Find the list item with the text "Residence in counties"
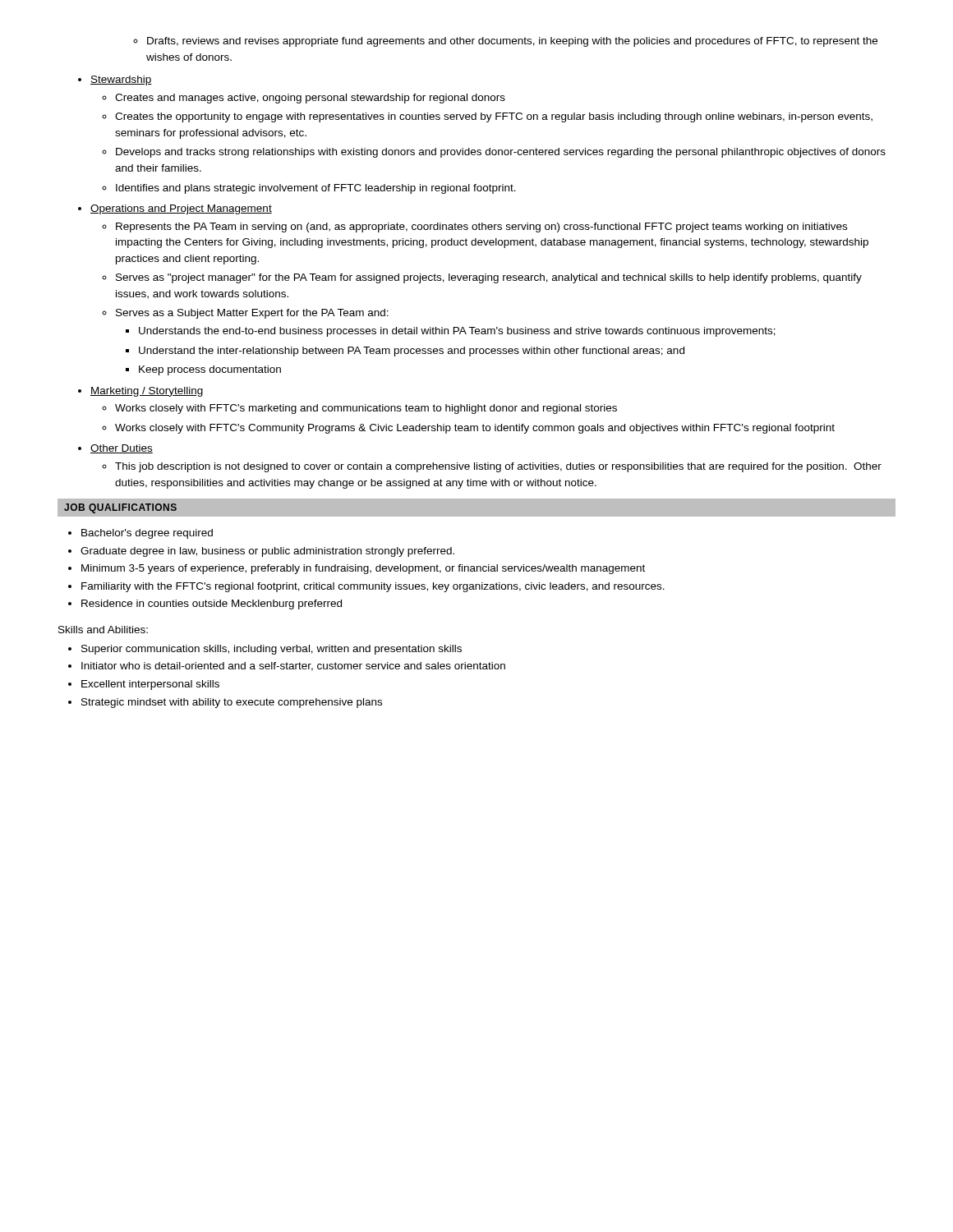The height and width of the screenshot is (1232, 953). pos(205,605)
